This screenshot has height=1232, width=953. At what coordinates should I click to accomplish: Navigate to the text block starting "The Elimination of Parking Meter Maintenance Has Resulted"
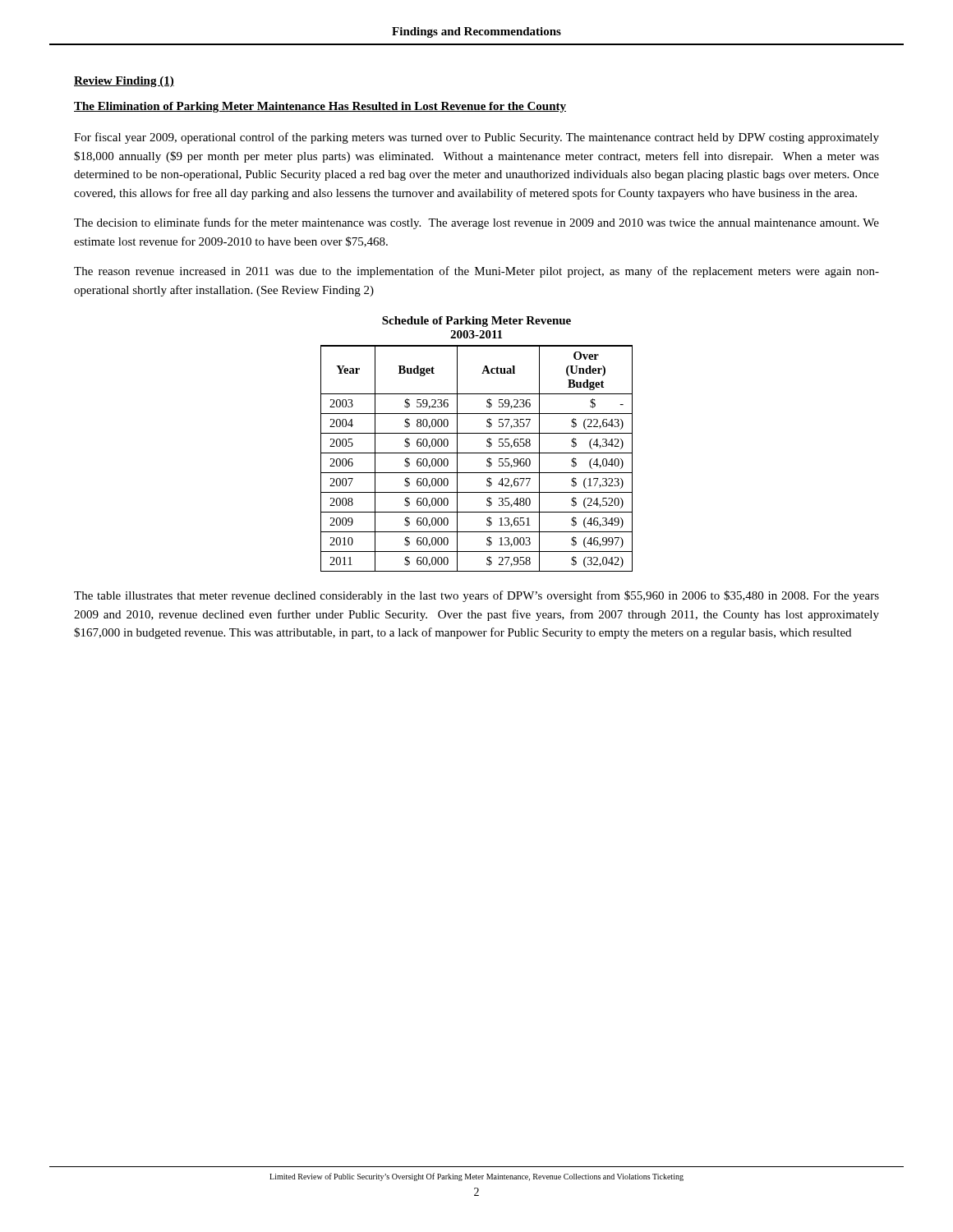click(320, 106)
